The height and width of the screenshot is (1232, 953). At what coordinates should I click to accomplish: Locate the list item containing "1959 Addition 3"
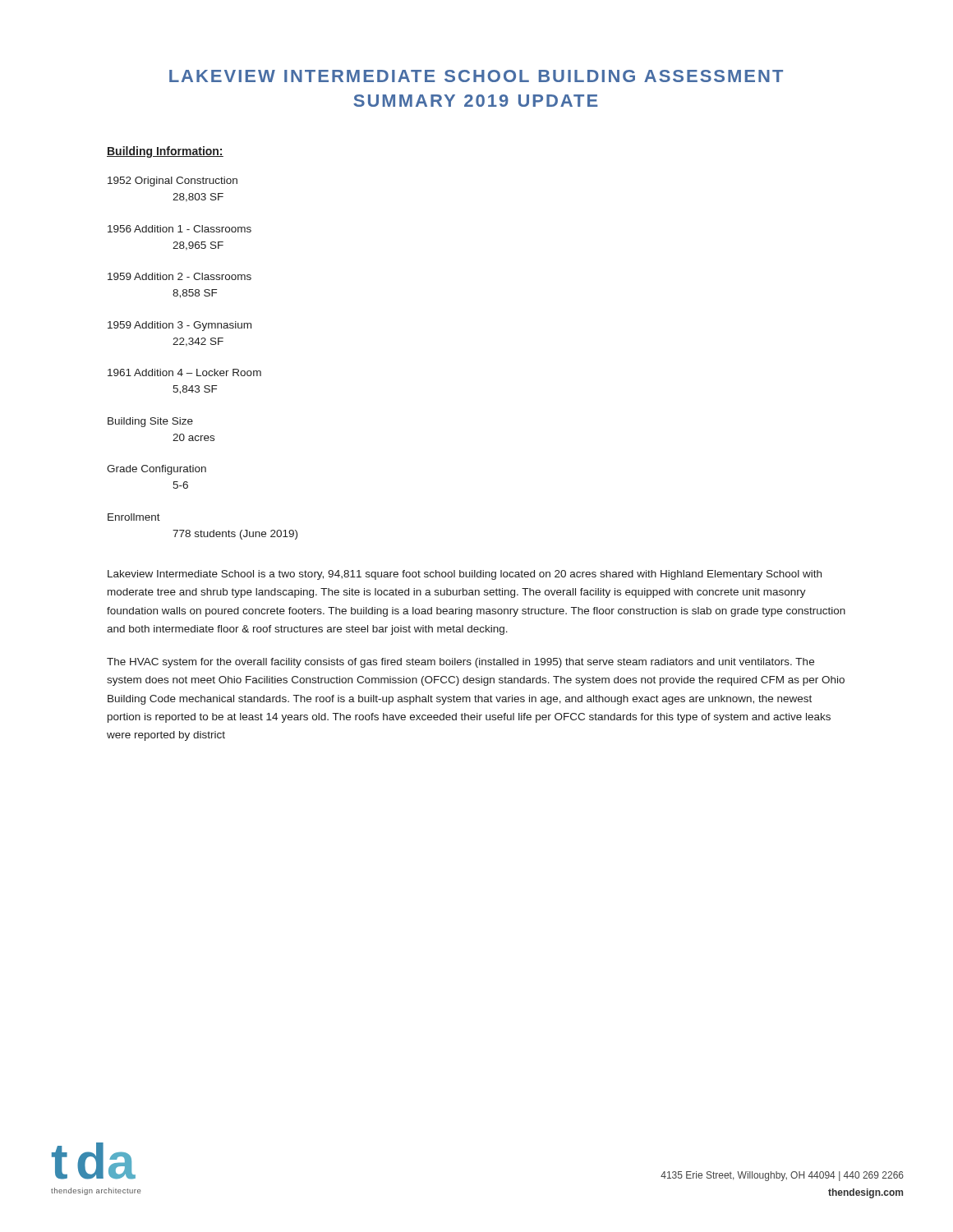(180, 326)
